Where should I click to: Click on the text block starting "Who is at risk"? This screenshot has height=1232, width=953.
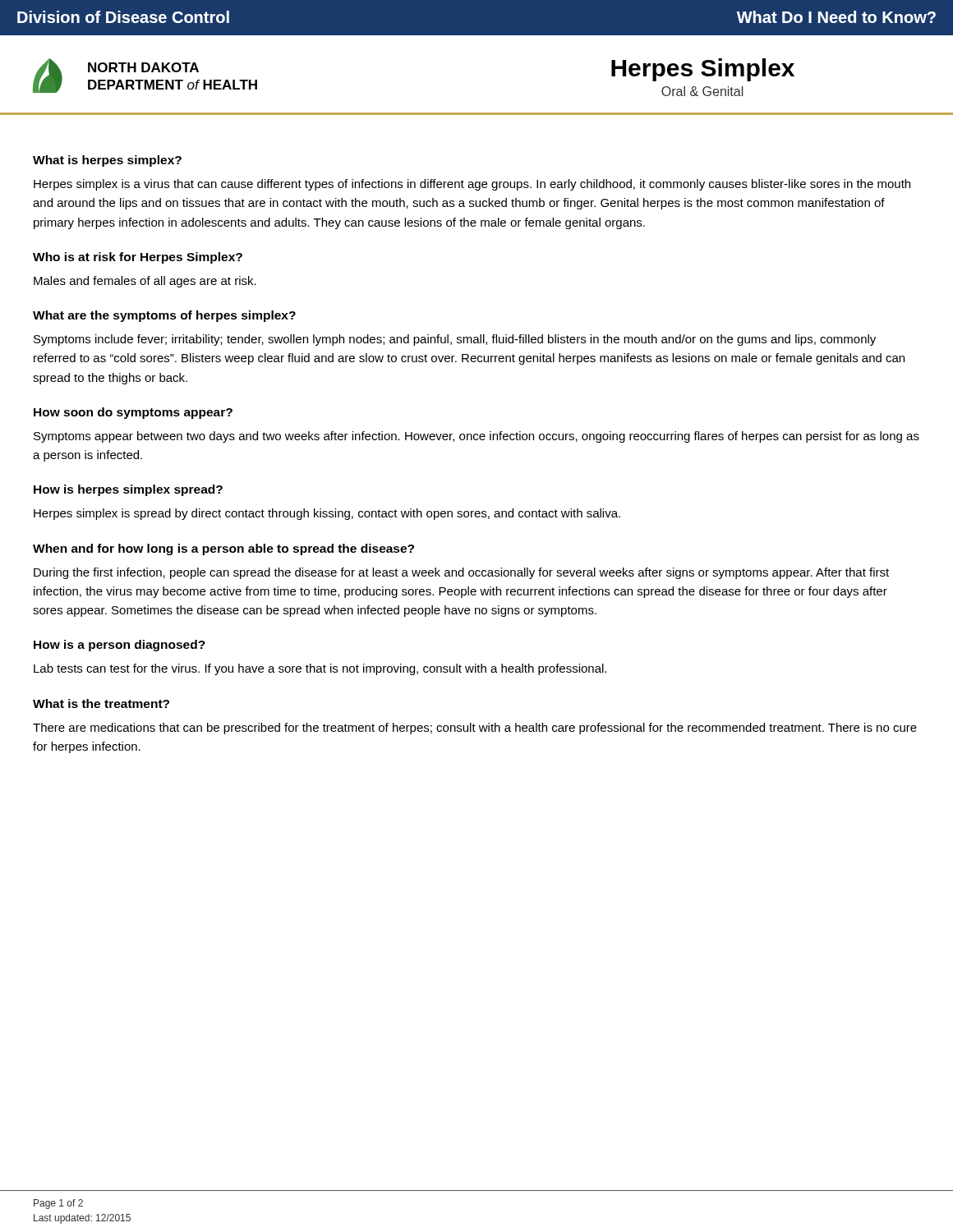pyautogui.click(x=138, y=256)
